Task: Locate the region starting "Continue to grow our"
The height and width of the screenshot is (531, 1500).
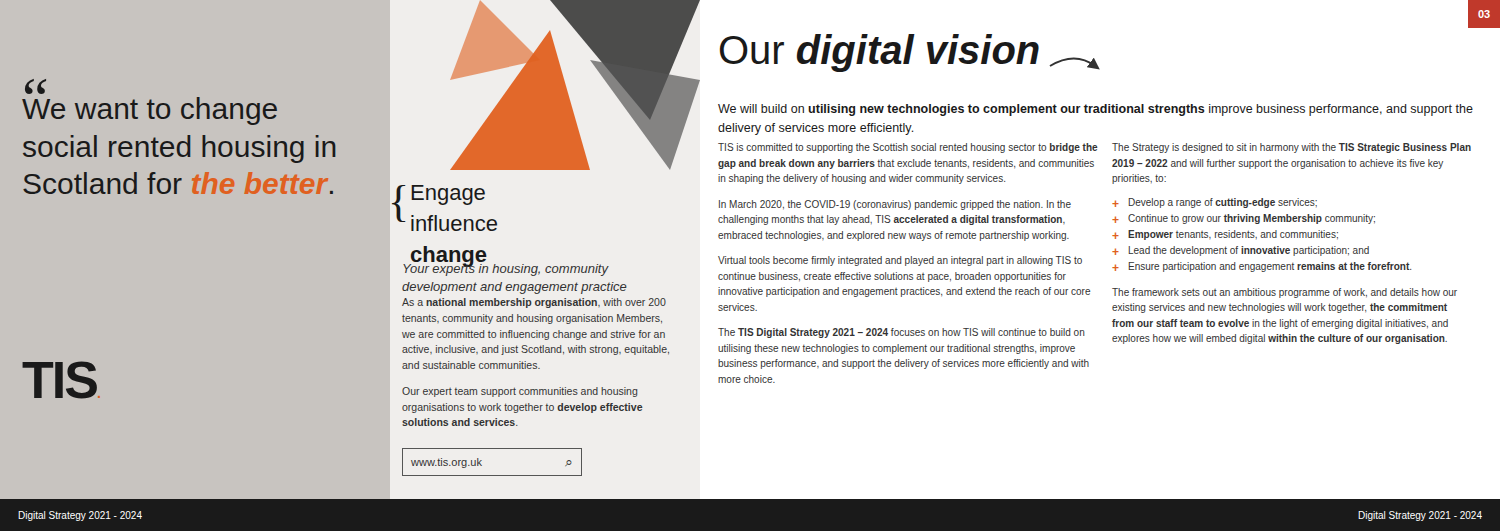Action: pos(1252,218)
